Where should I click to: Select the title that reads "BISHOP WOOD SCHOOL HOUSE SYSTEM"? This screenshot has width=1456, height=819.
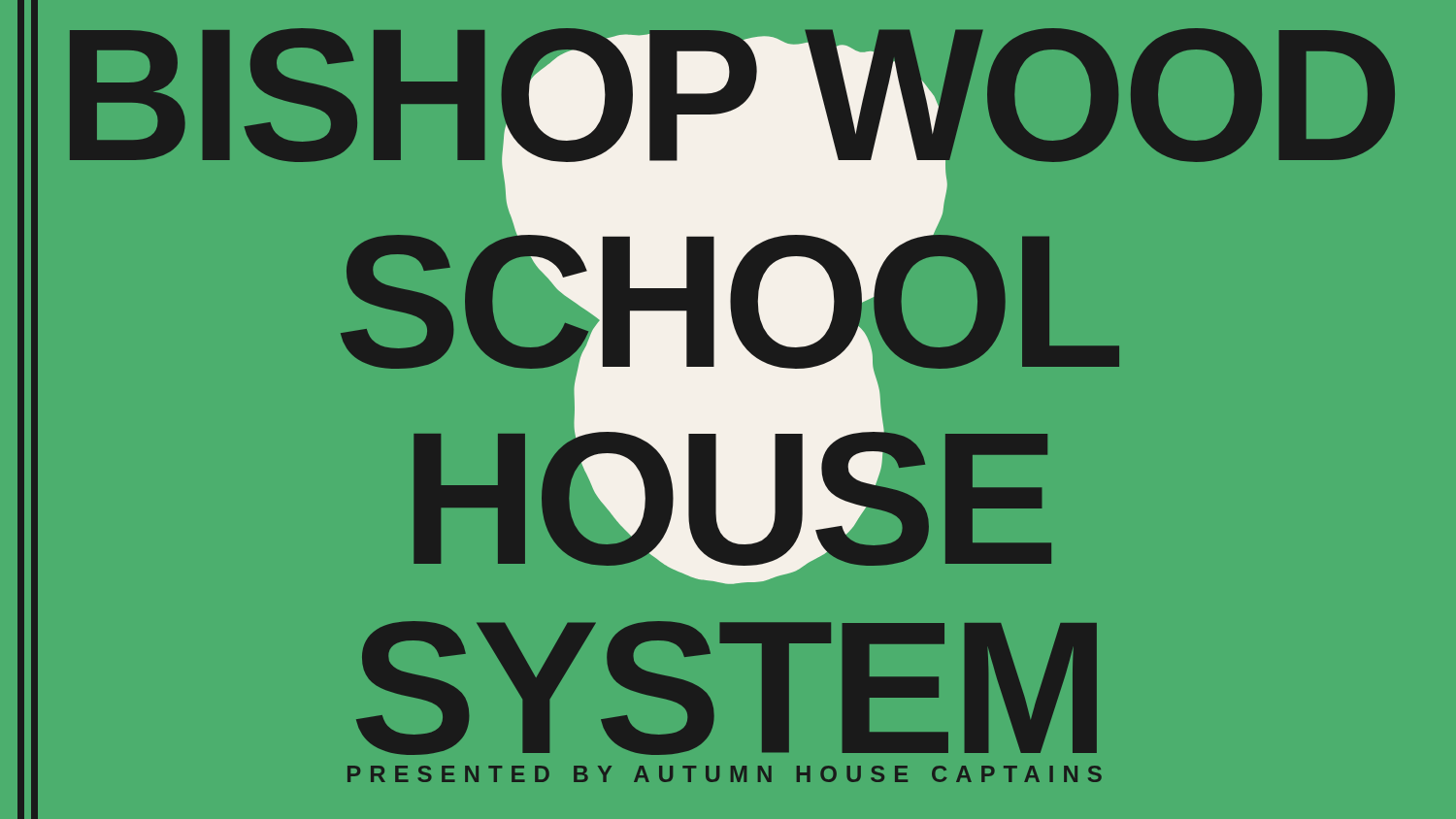[728, 391]
